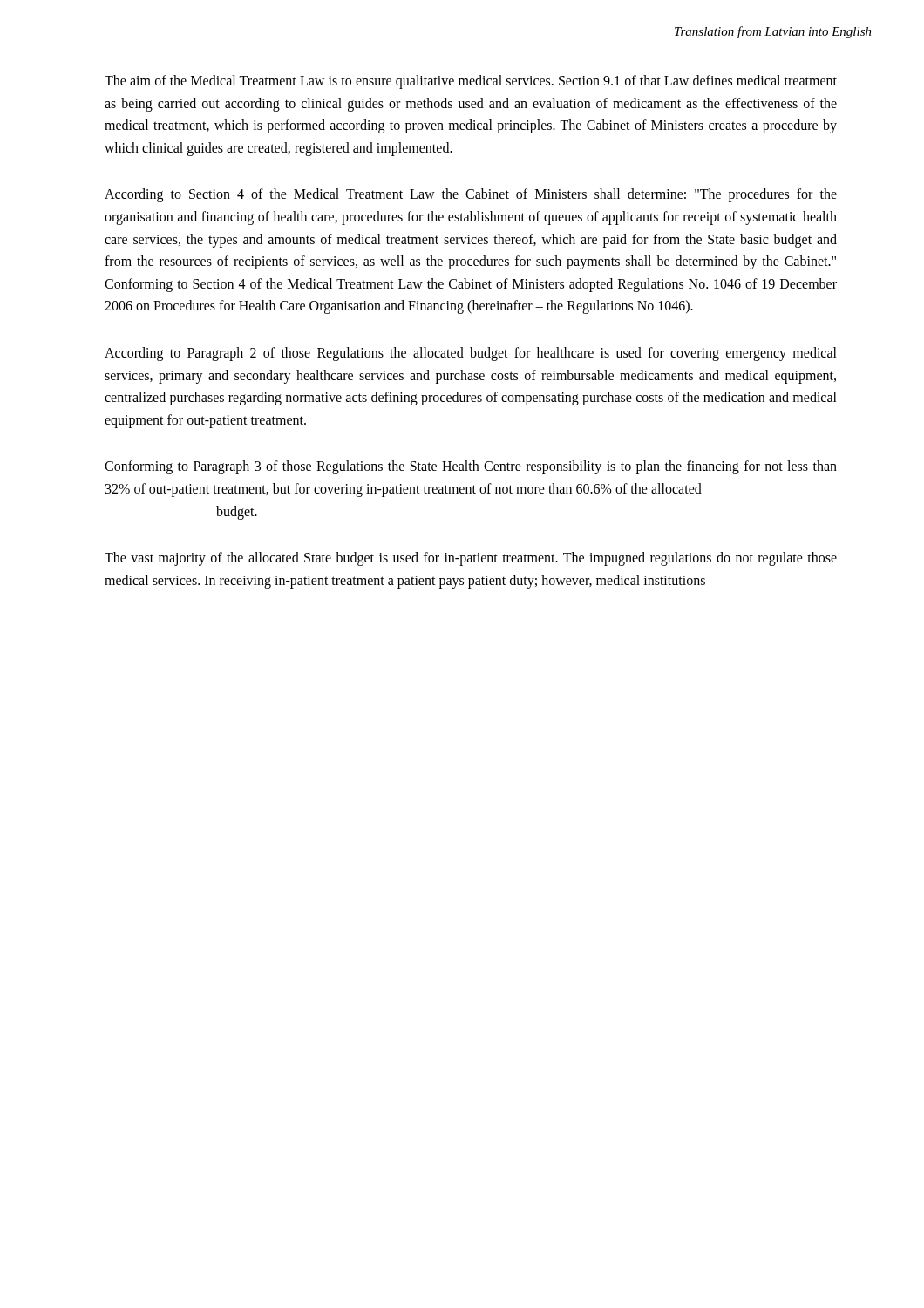Point to the text block starting "The vast majority of"
The image size is (924, 1308).
(x=471, y=569)
